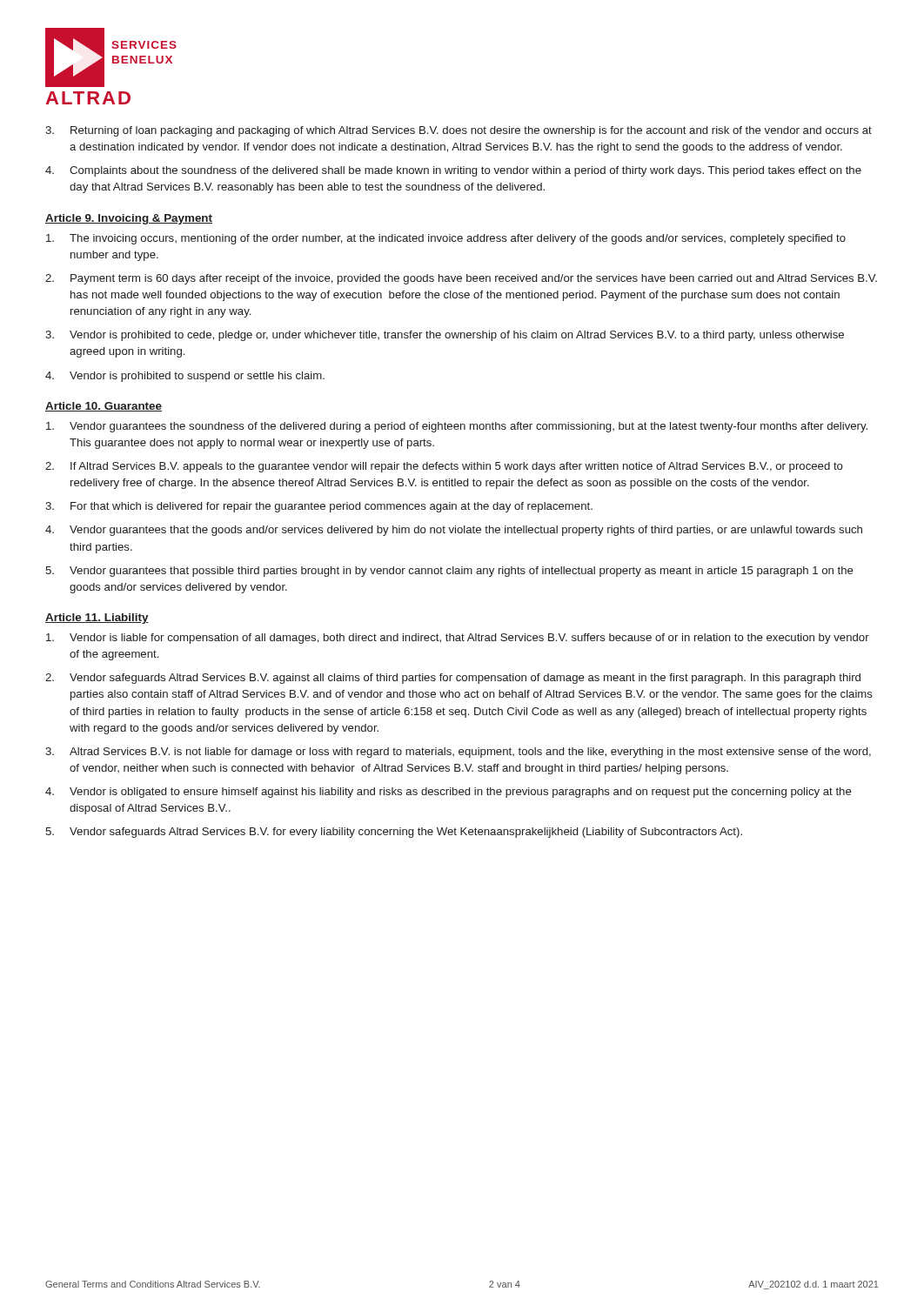Locate the block of text that opens with "5. Vendor guarantees that possible third parties brought"

pyautogui.click(x=462, y=578)
